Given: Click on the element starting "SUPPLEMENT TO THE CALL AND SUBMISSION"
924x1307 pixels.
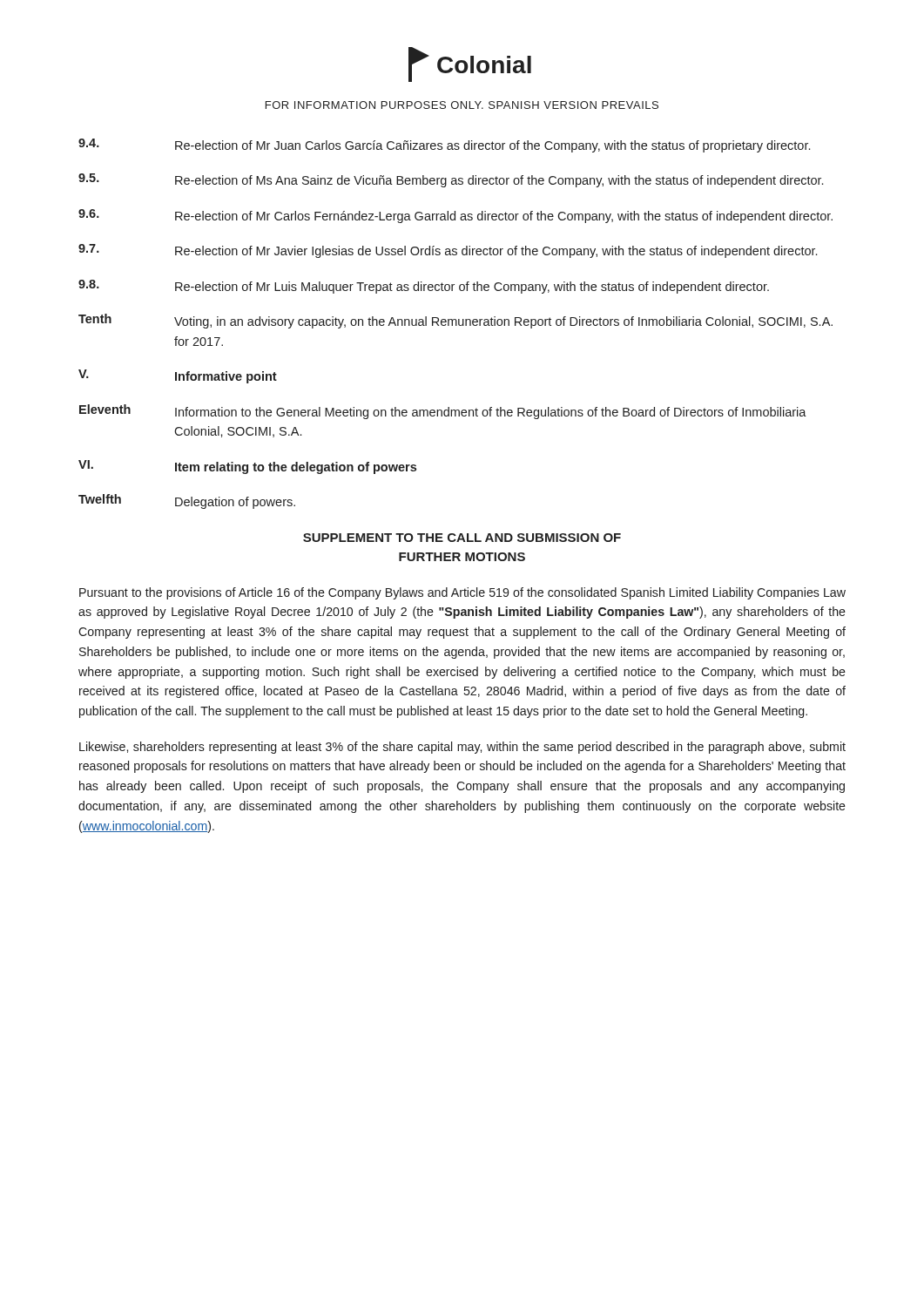Looking at the screenshot, I should (x=462, y=547).
